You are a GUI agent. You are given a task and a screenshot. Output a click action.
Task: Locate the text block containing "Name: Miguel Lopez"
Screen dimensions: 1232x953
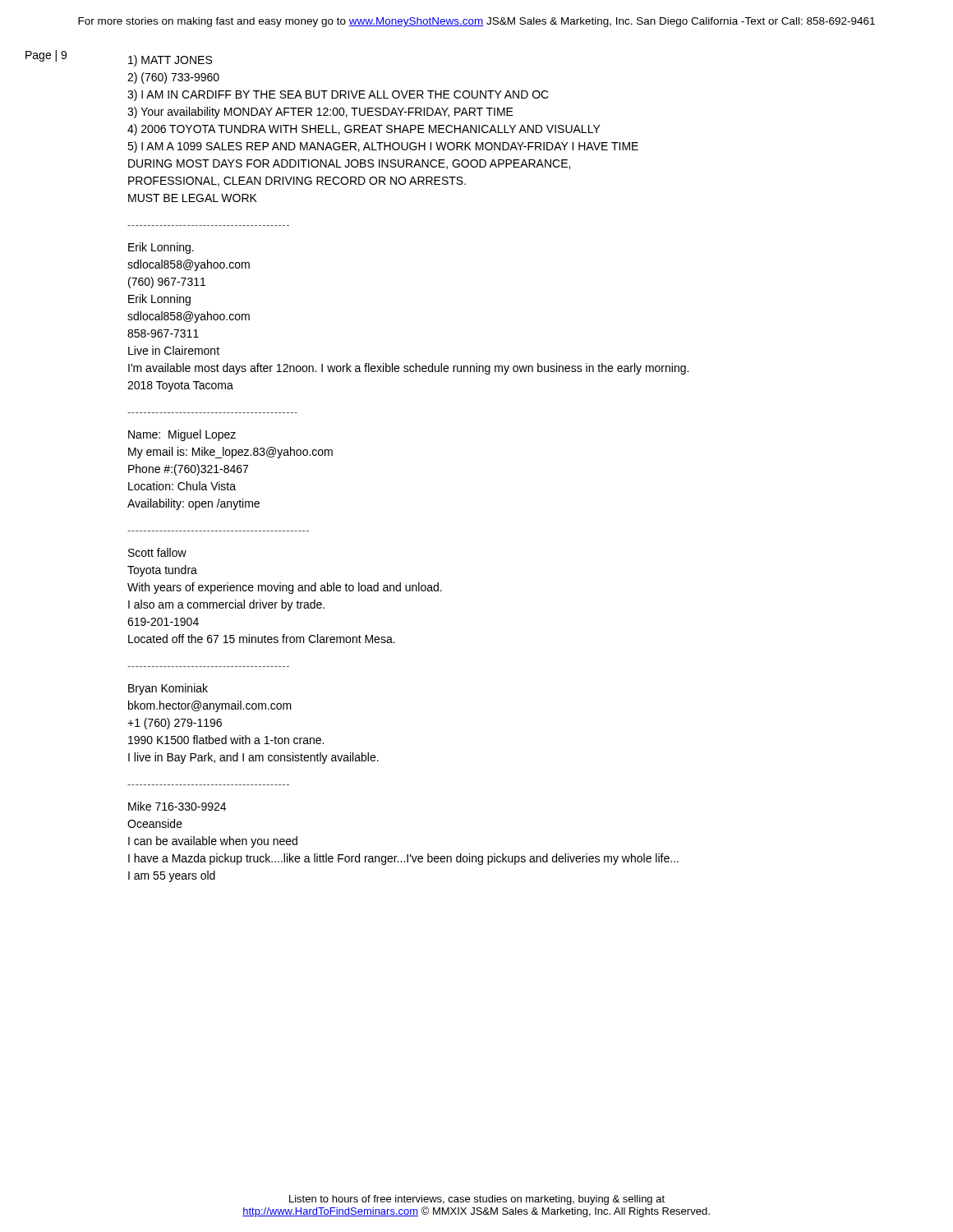point(230,469)
